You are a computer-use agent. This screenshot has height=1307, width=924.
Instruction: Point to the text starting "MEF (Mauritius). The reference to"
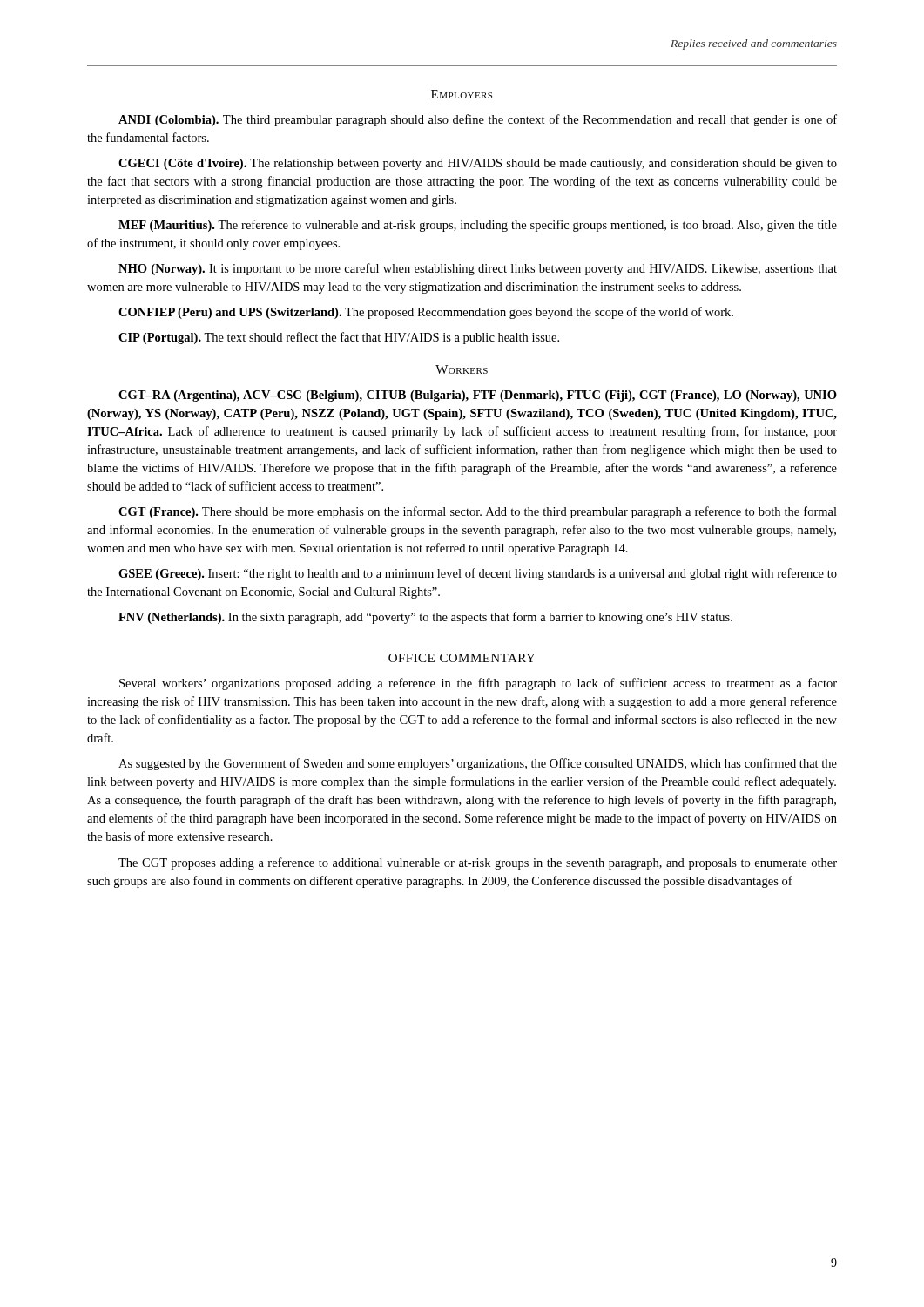pyautogui.click(x=462, y=234)
